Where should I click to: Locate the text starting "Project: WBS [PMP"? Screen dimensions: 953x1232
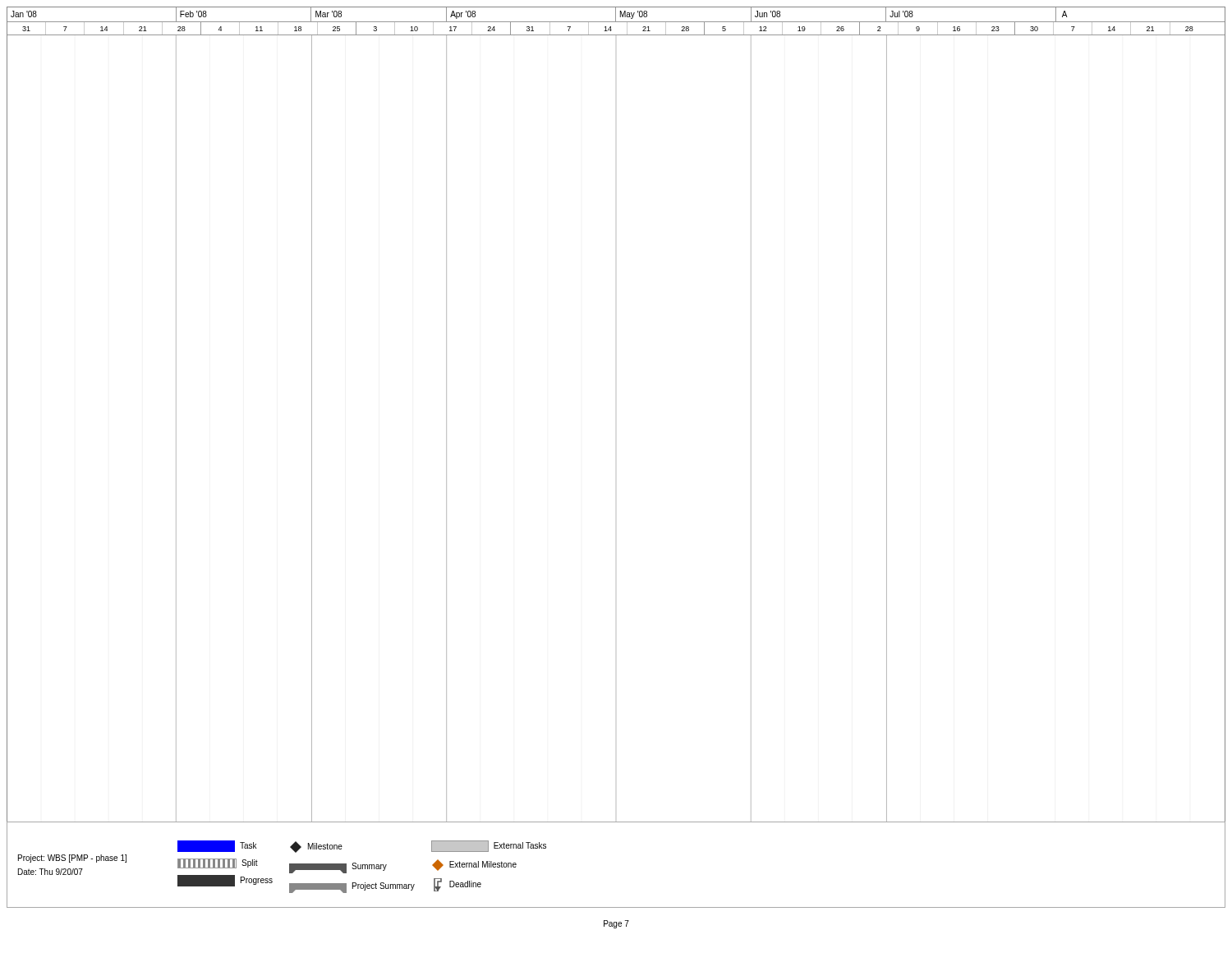pos(72,865)
